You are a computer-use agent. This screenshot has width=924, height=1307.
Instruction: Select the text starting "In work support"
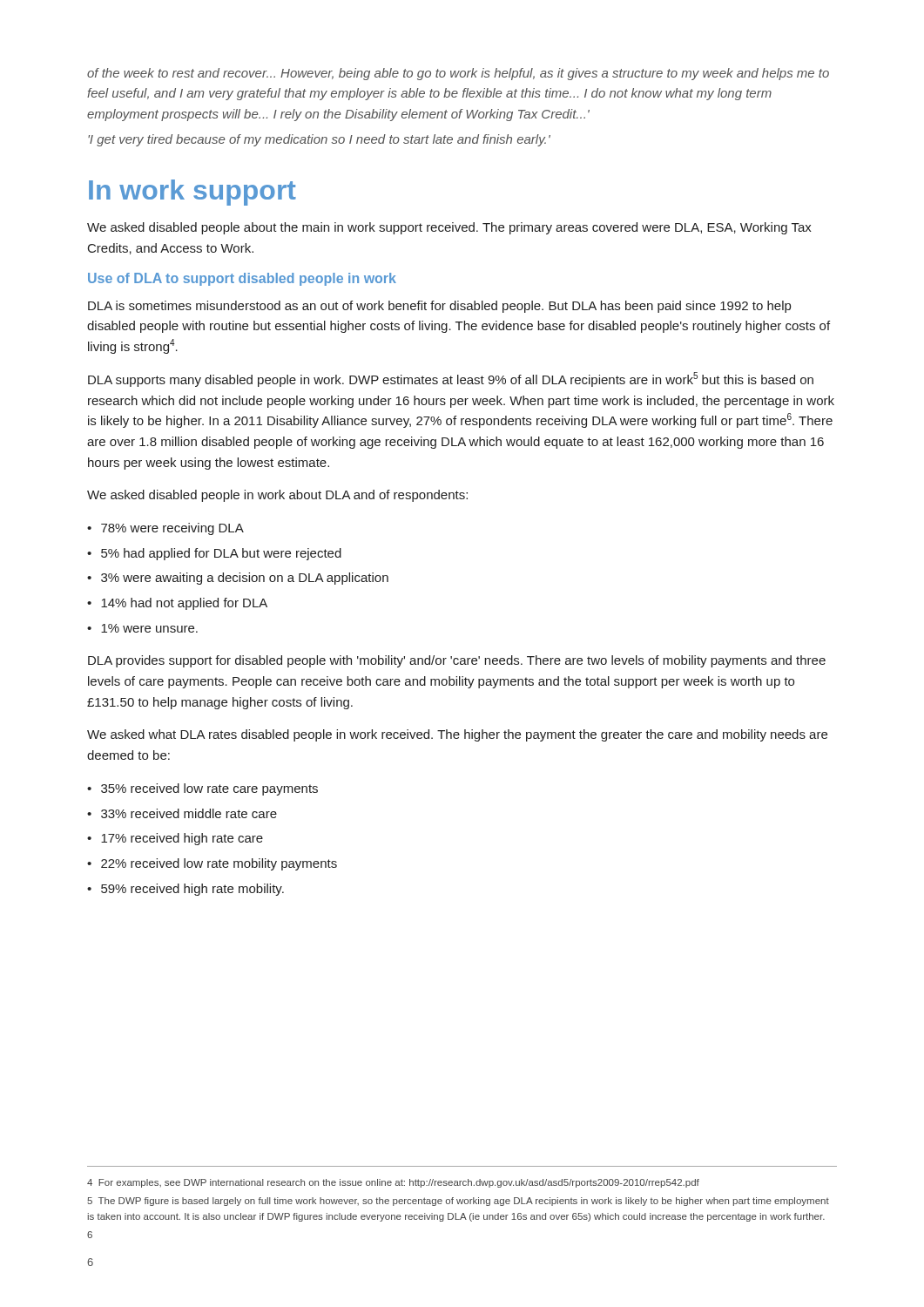(192, 190)
